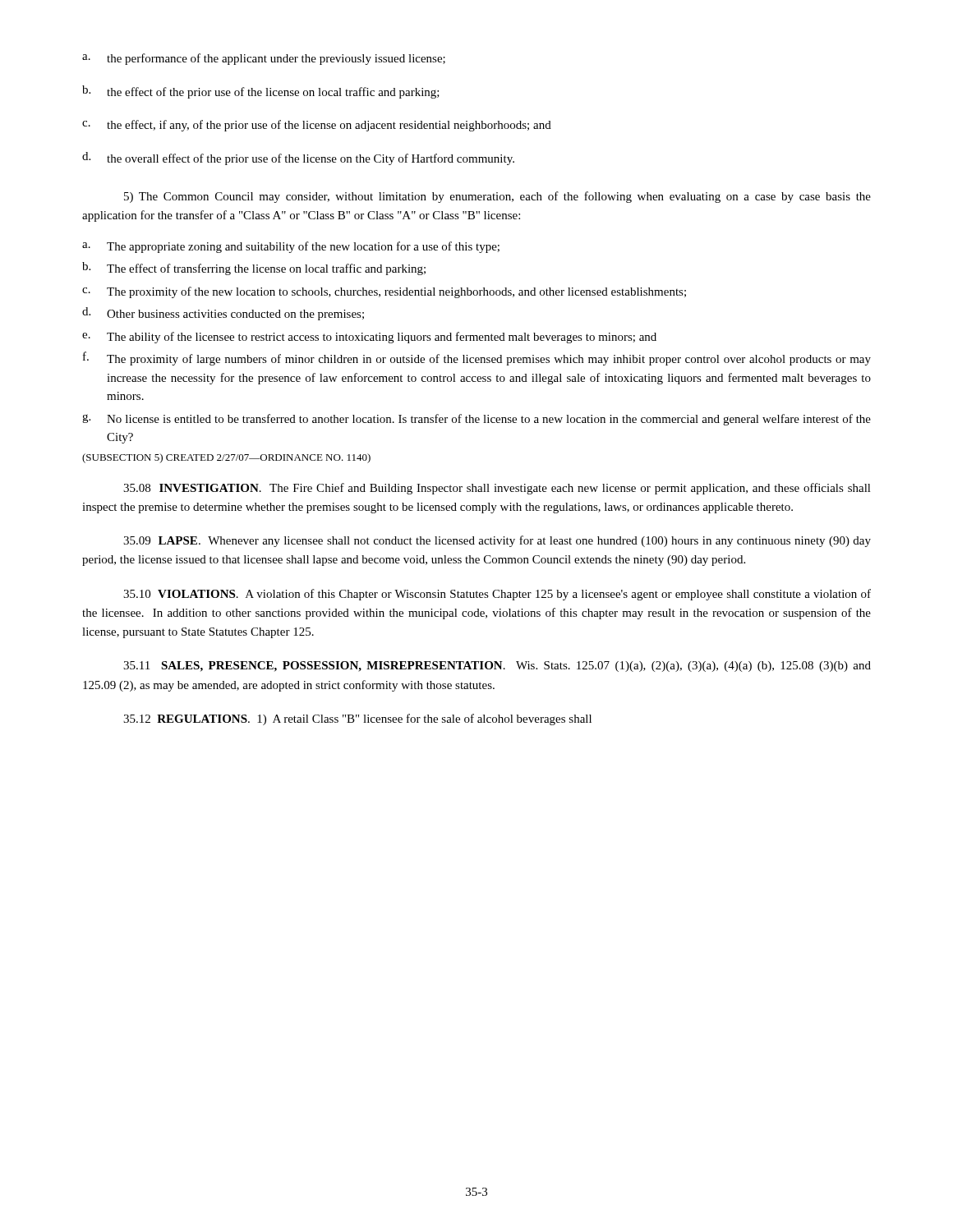Image resolution: width=953 pixels, height=1232 pixels.
Task: Locate the block of text that opens with "d. Other business activities conducted"
Action: [223, 314]
